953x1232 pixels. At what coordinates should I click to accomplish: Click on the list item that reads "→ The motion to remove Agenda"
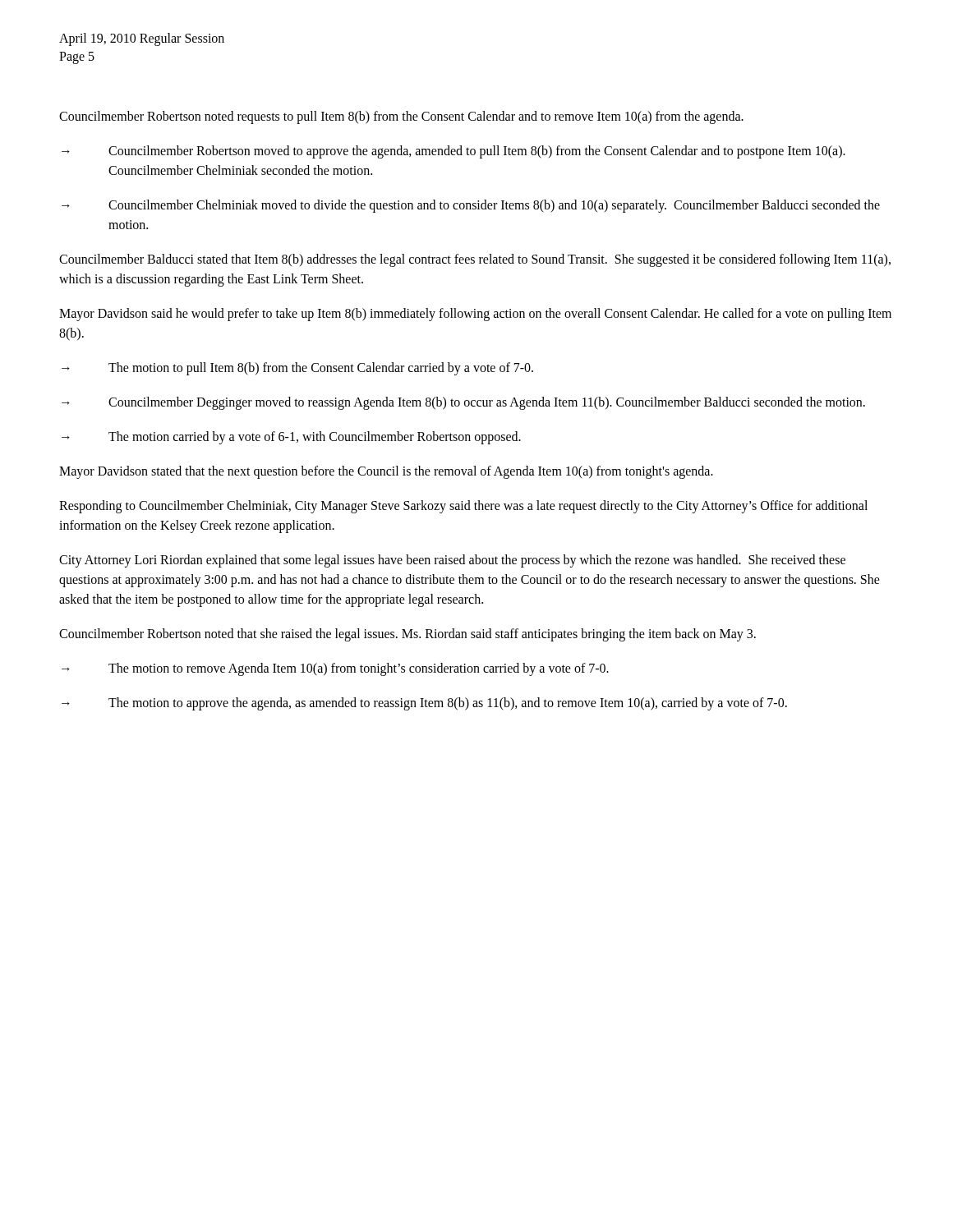[x=476, y=669]
